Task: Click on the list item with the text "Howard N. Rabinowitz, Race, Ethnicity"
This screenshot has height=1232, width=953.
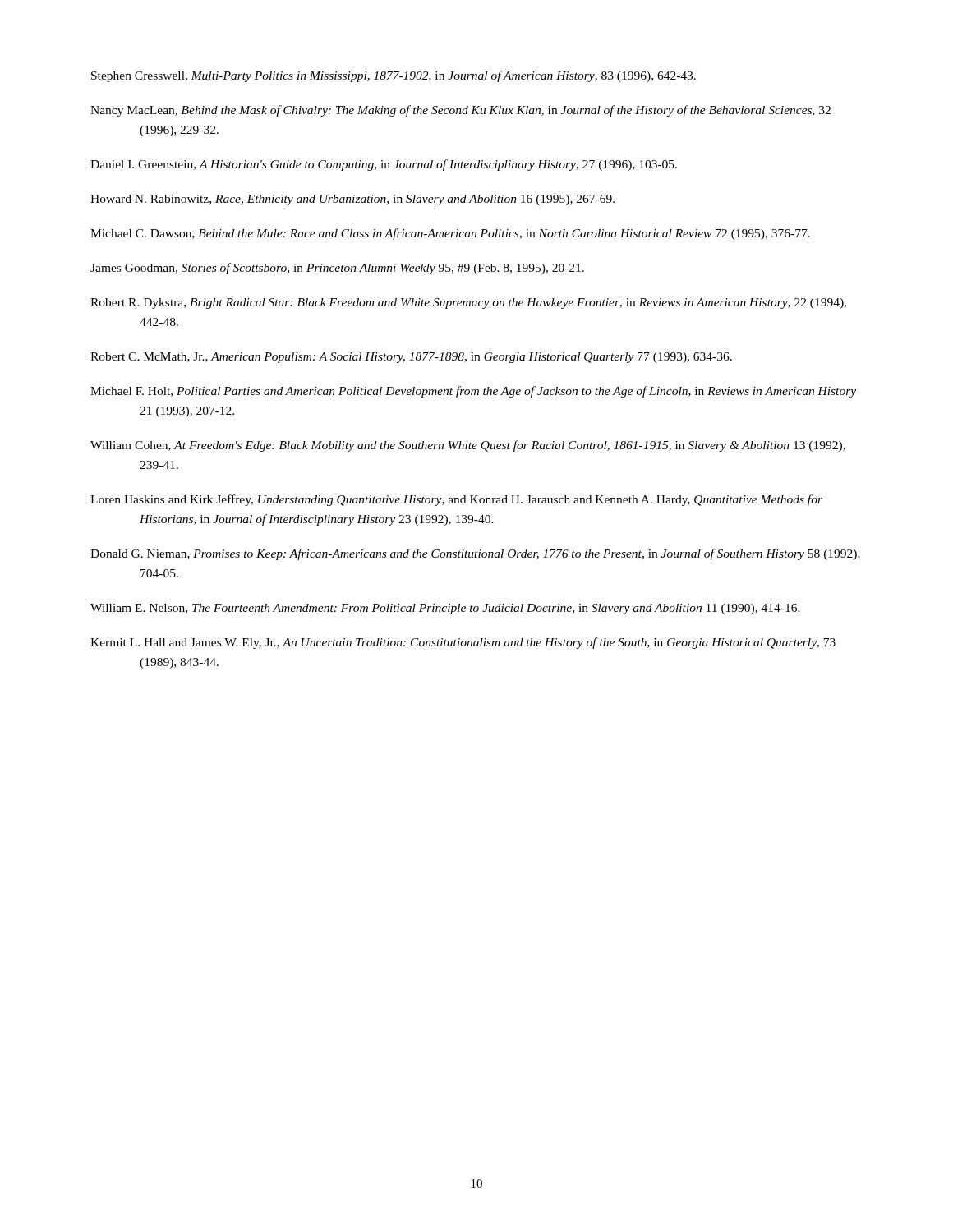Action: click(x=353, y=198)
